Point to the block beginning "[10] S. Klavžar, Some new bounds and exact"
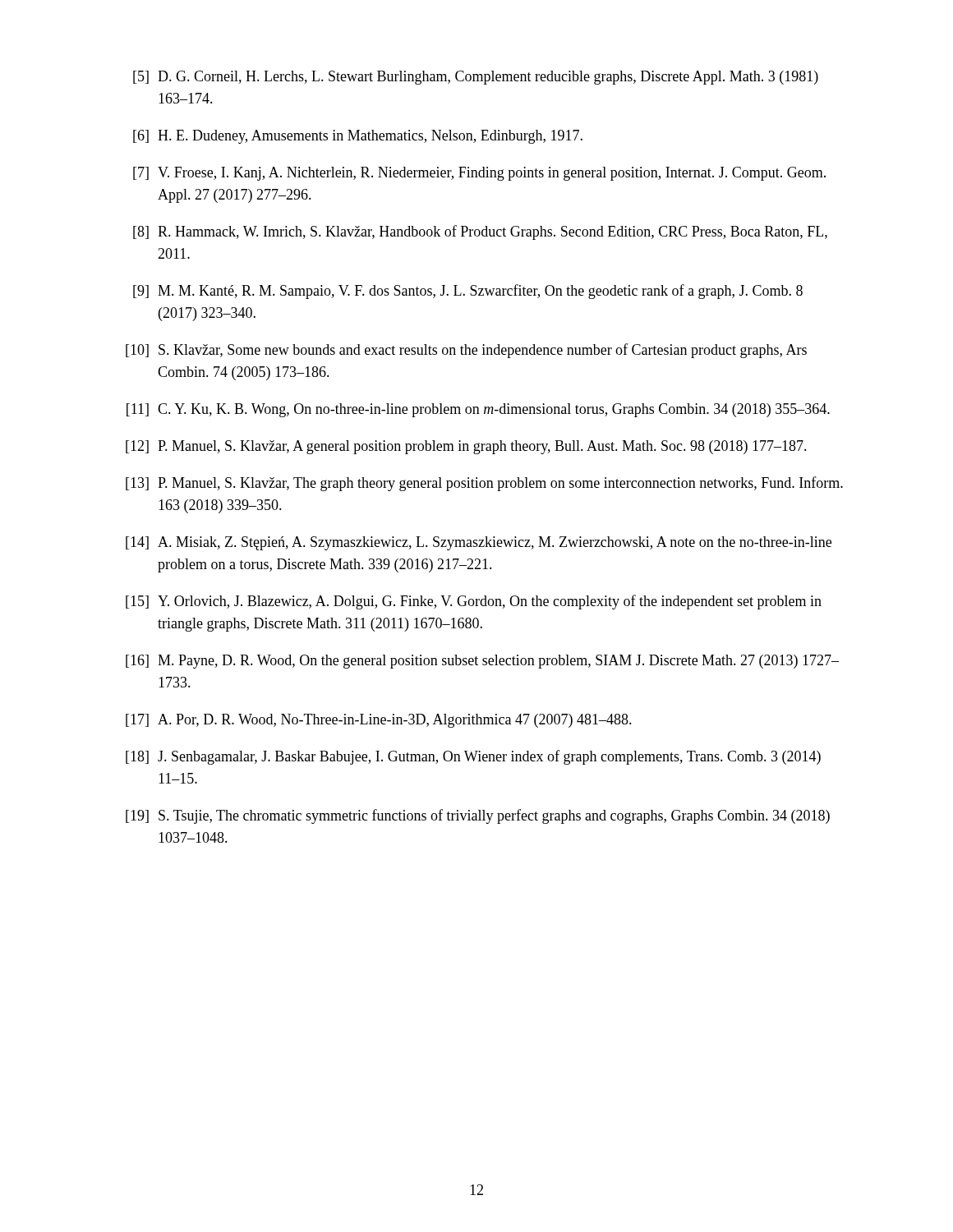This screenshot has width=953, height=1232. [x=476, y=361]
